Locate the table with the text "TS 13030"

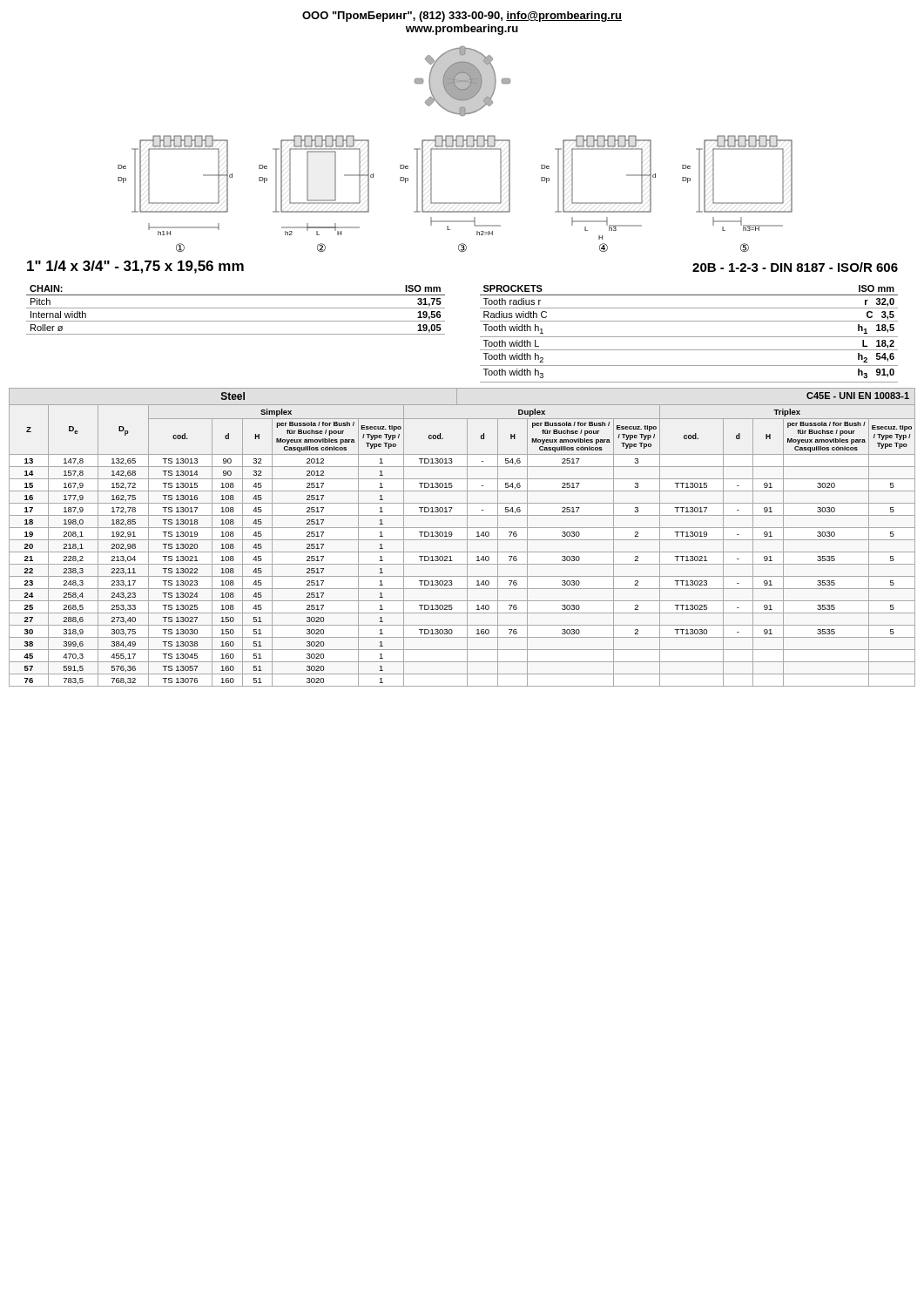pos(462,537)
